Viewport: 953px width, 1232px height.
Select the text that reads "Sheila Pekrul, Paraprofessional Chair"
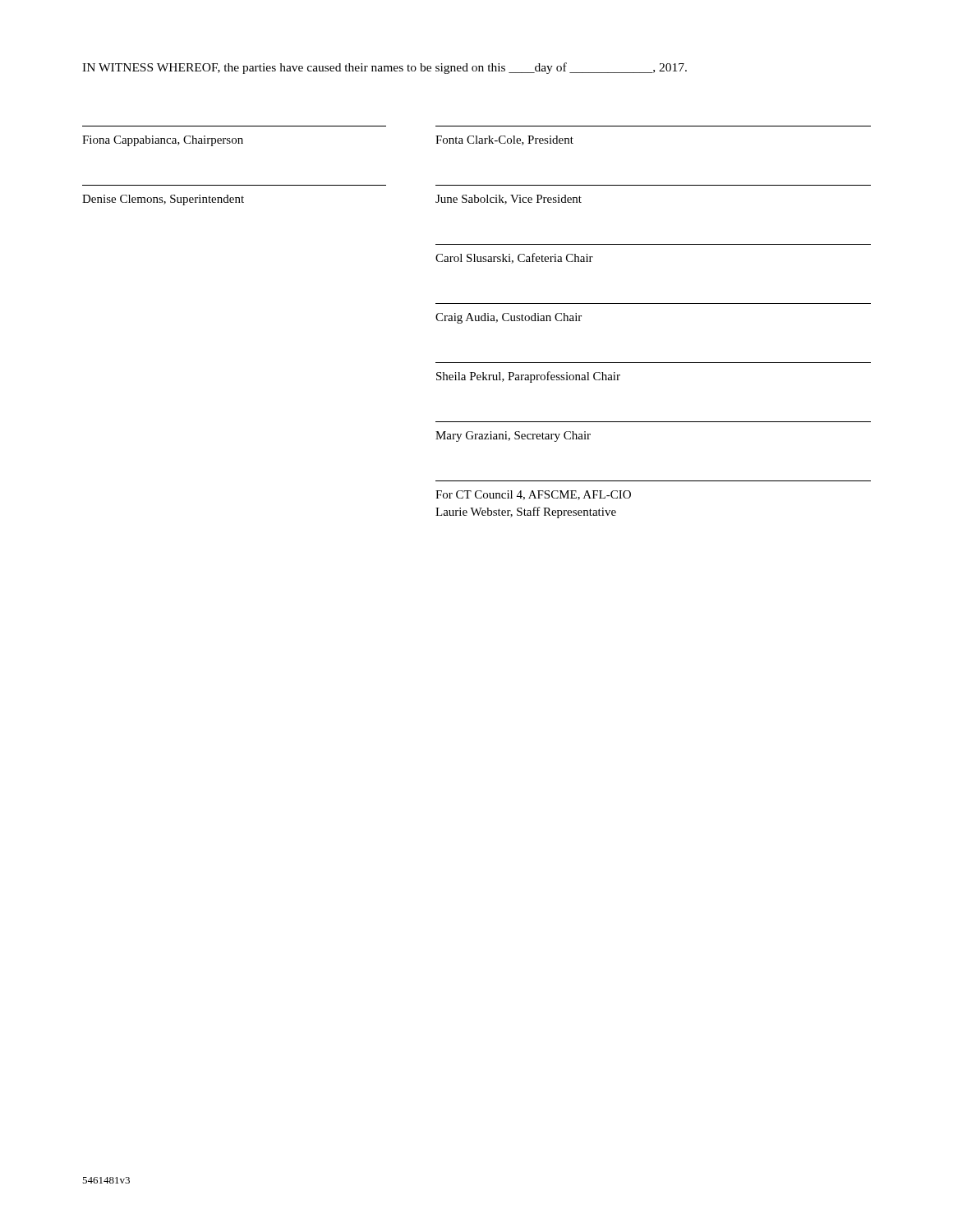pyautogui.click(x=653, y=374)
